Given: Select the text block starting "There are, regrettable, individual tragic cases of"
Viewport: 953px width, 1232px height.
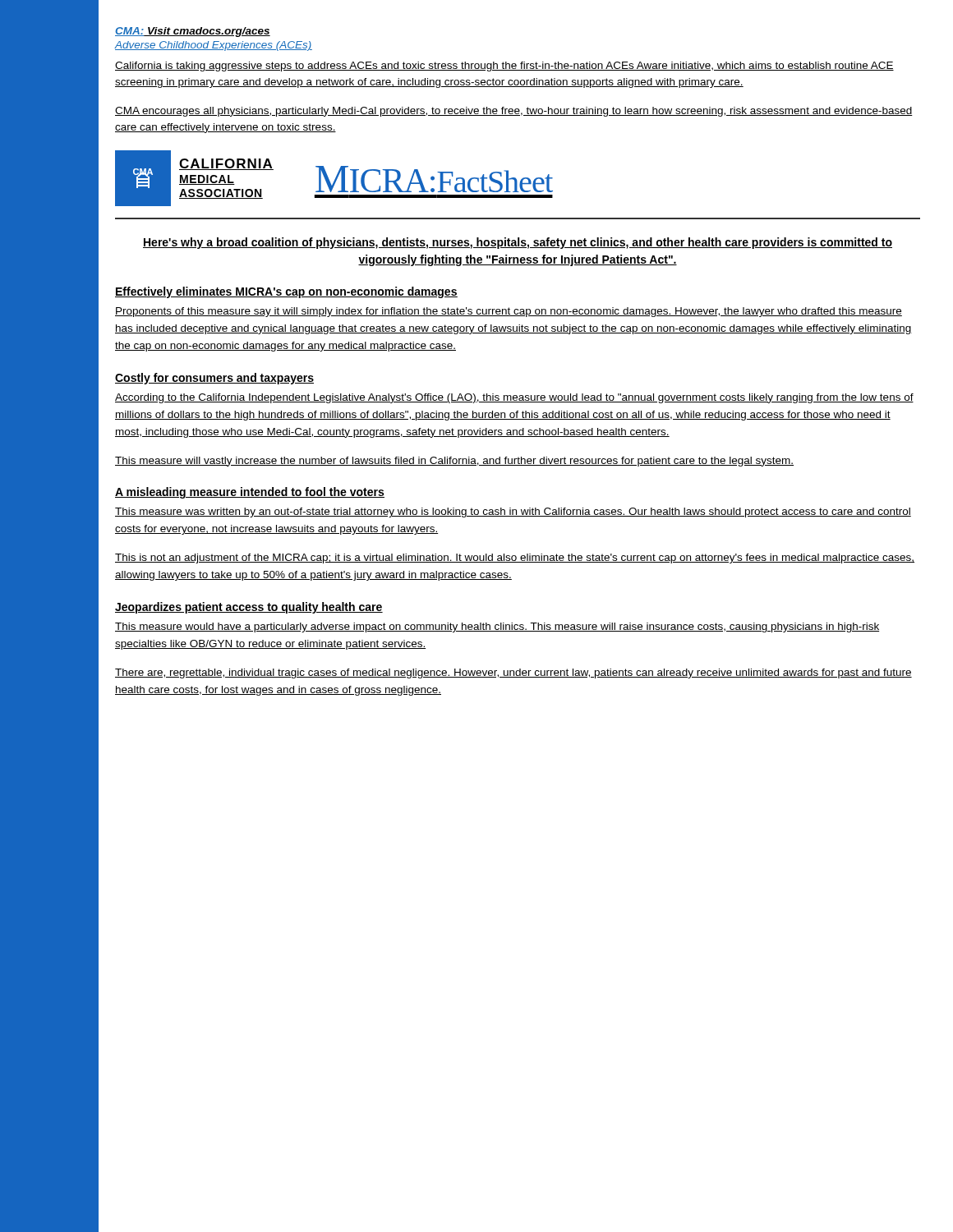Looking at the screenshot, I should click(513, 681).
